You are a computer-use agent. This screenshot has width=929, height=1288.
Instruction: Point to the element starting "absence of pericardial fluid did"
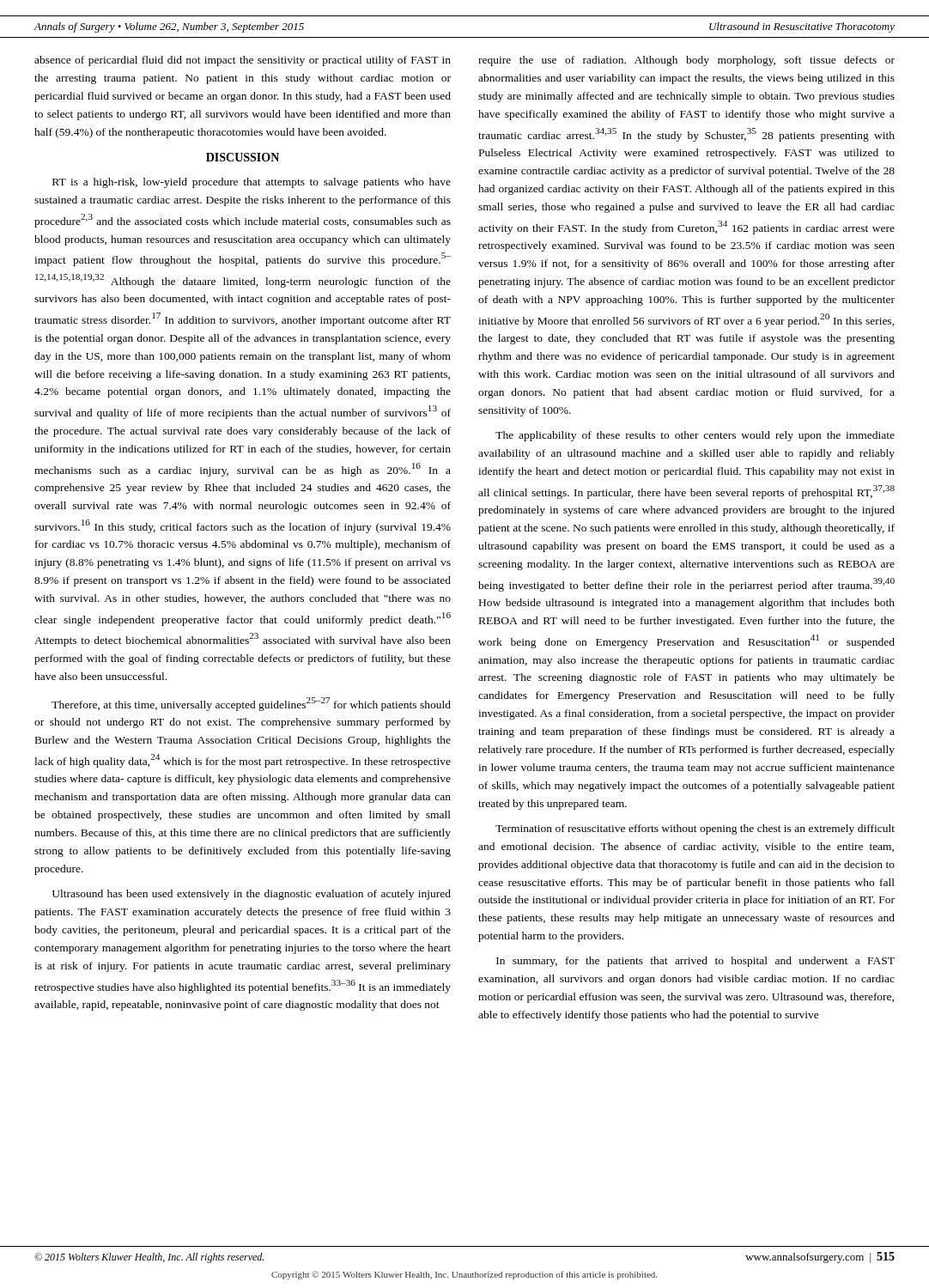(x=243, y=533)
